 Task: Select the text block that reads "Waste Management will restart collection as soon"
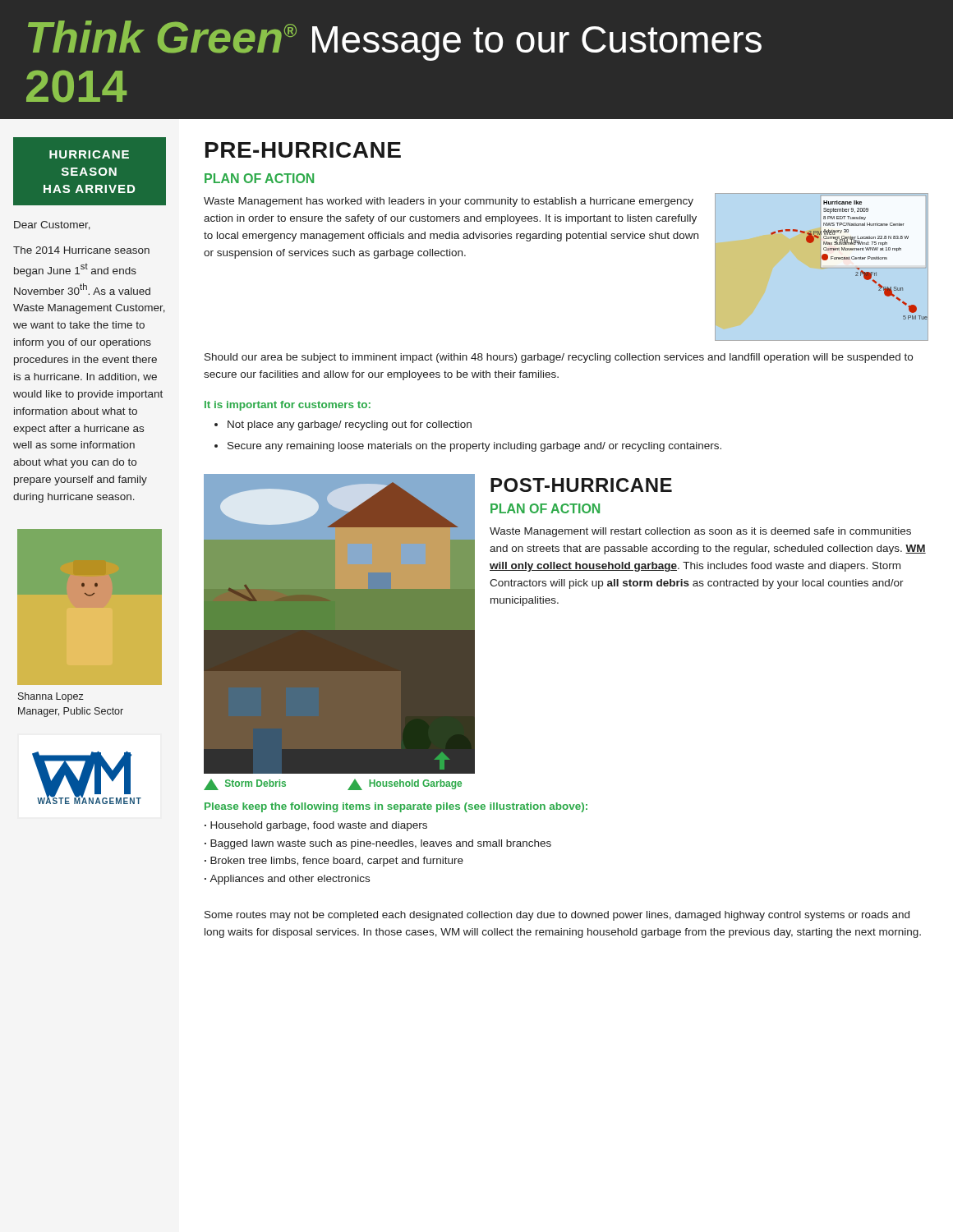click(708, 566)
